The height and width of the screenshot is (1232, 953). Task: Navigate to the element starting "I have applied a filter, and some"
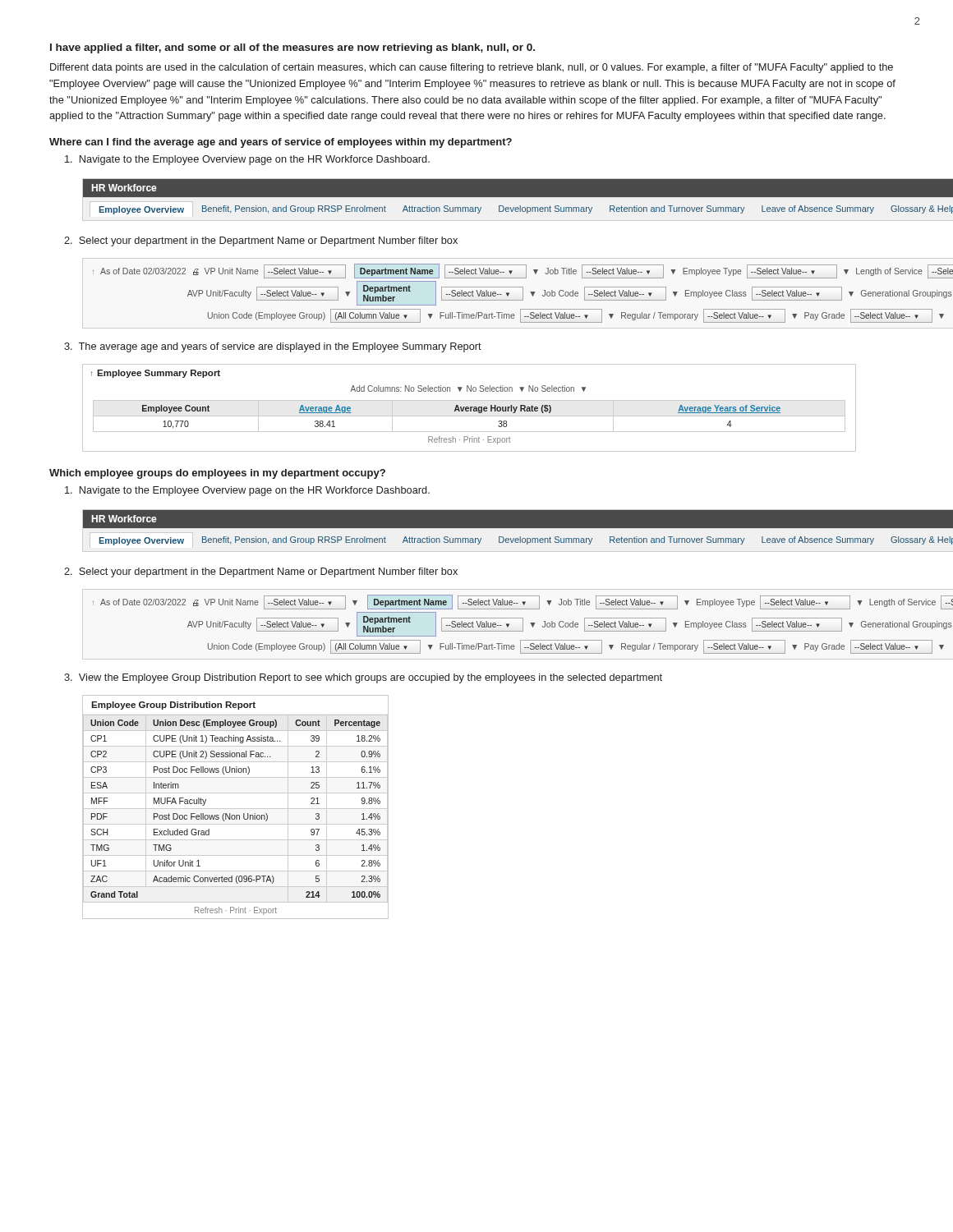point(292,47)
